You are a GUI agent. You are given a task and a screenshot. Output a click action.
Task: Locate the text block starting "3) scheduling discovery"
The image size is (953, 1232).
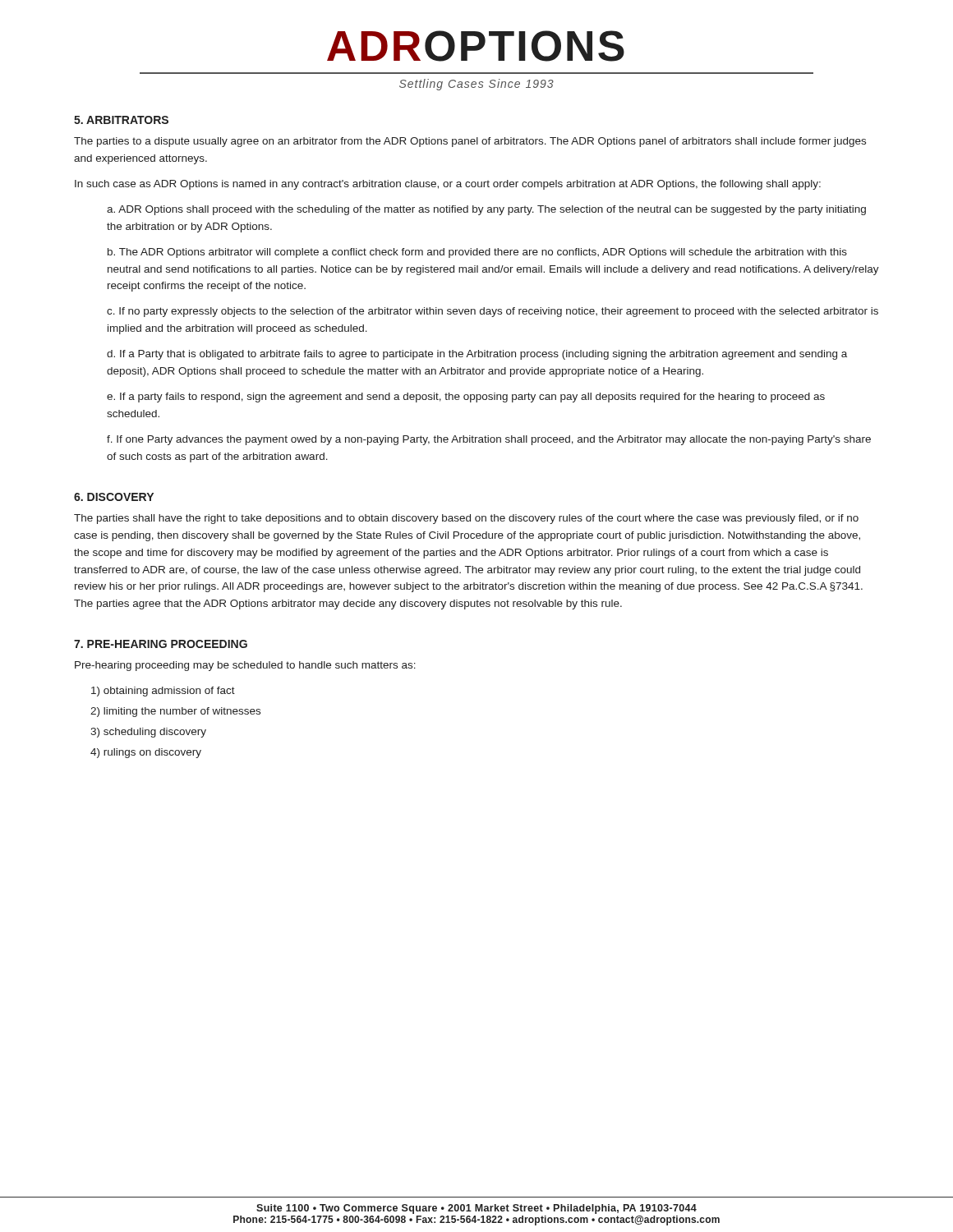(x=148, y=731)
